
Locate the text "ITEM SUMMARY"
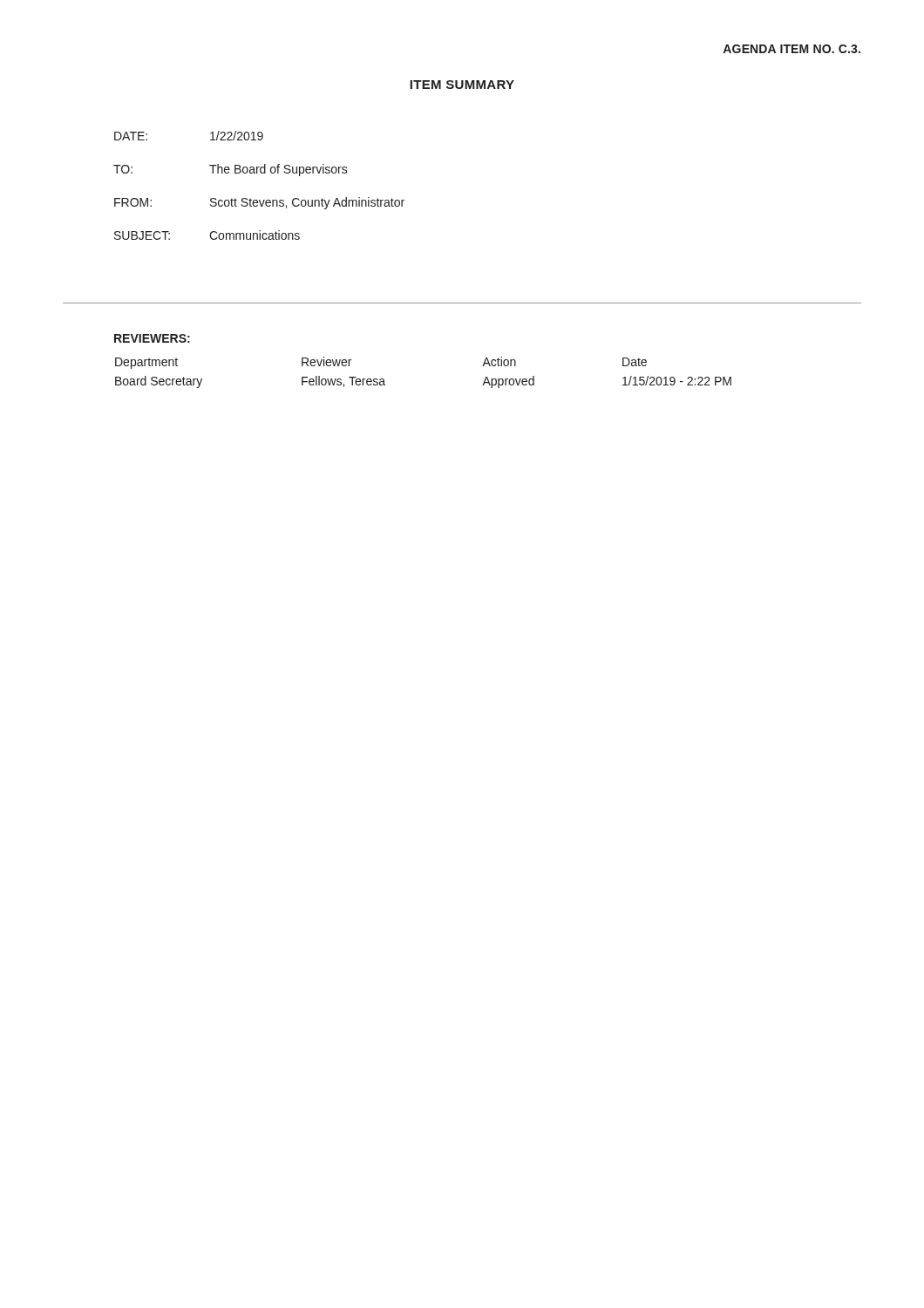462,84
